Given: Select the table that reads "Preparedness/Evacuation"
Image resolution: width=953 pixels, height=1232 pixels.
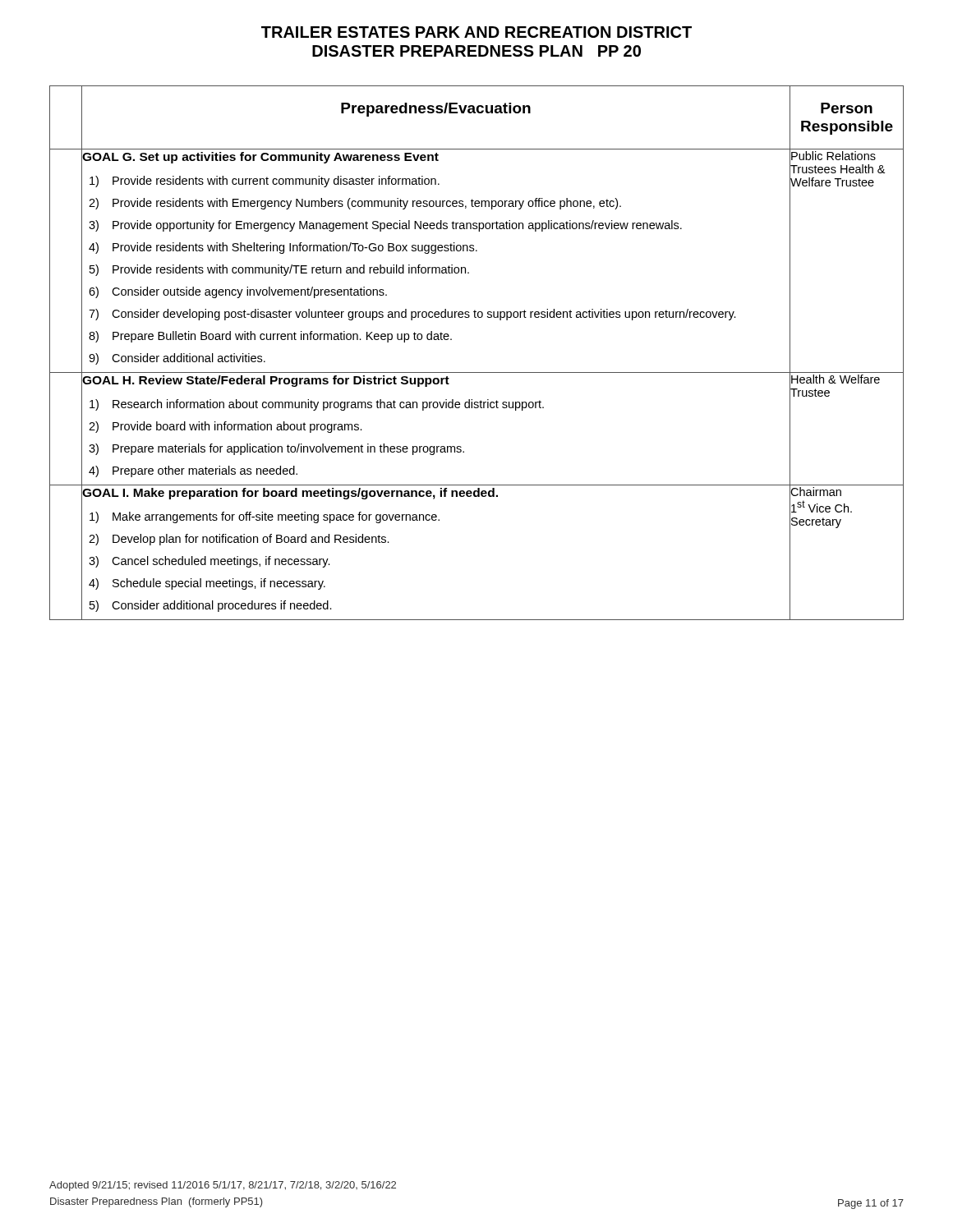Looking at the screenshot, I should click(476, 353).
